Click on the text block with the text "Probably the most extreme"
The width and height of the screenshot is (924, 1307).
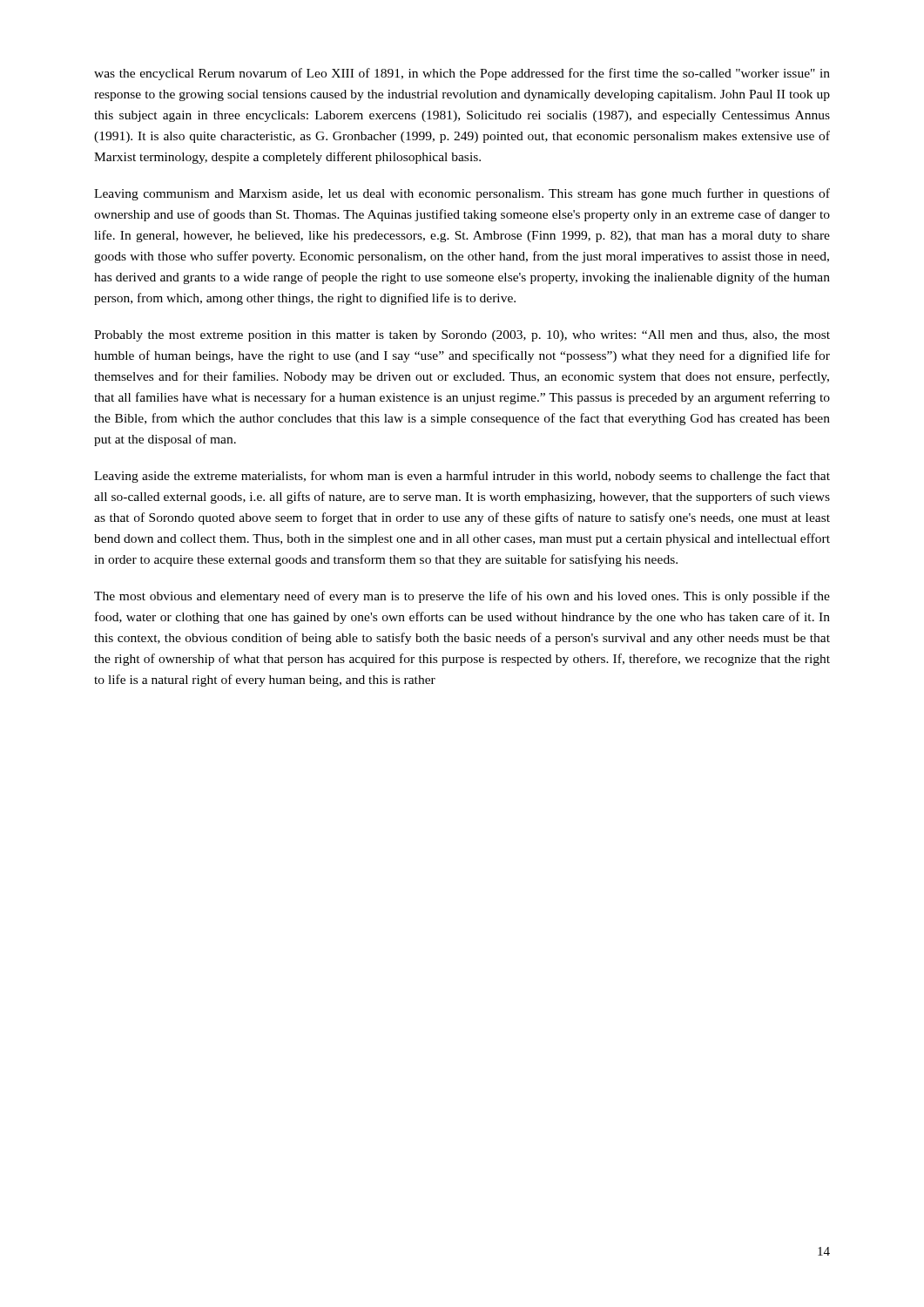[462, 387]
